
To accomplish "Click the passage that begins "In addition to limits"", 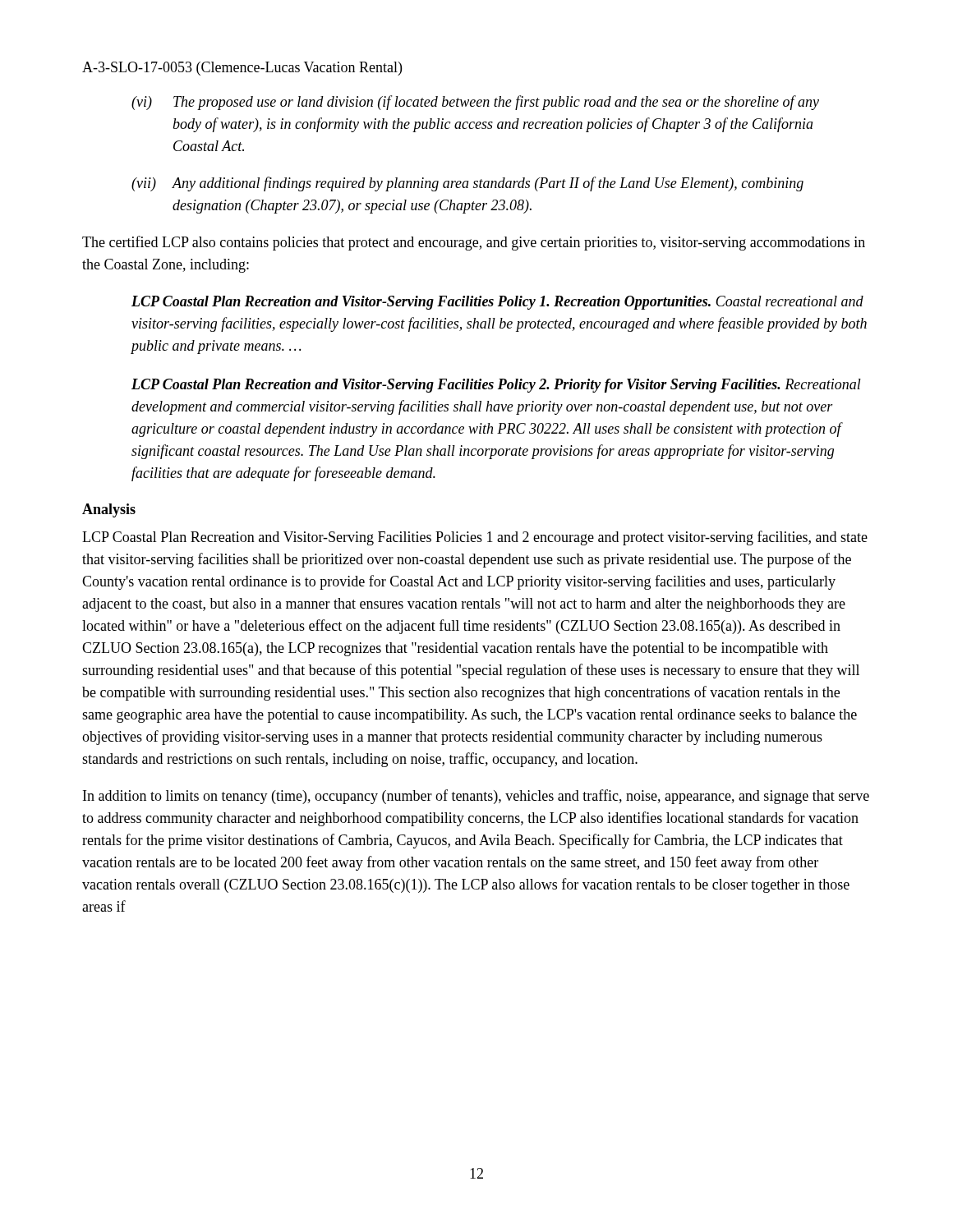I will tap(476, 851).
